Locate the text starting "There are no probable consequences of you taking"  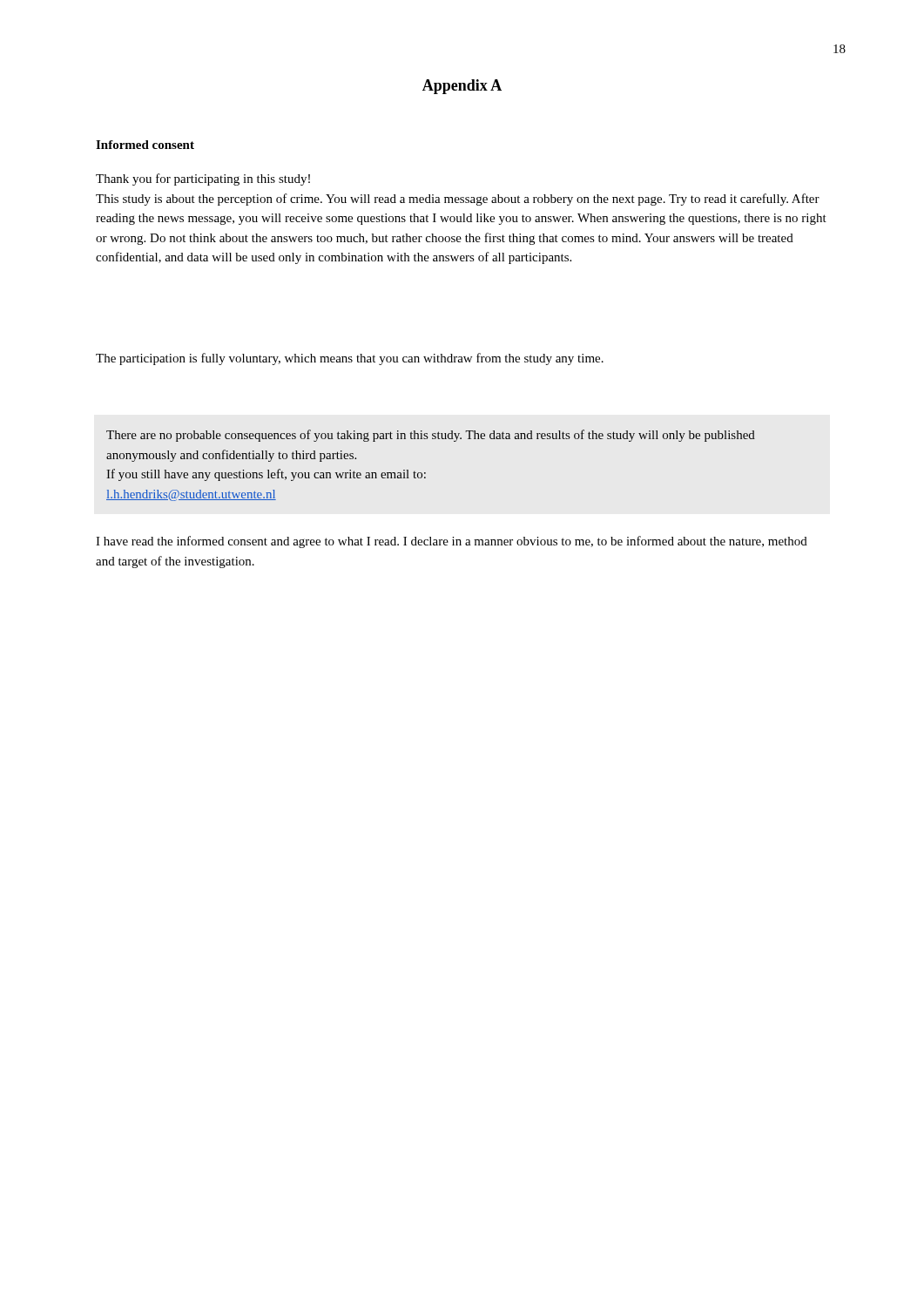pos(431,464)
